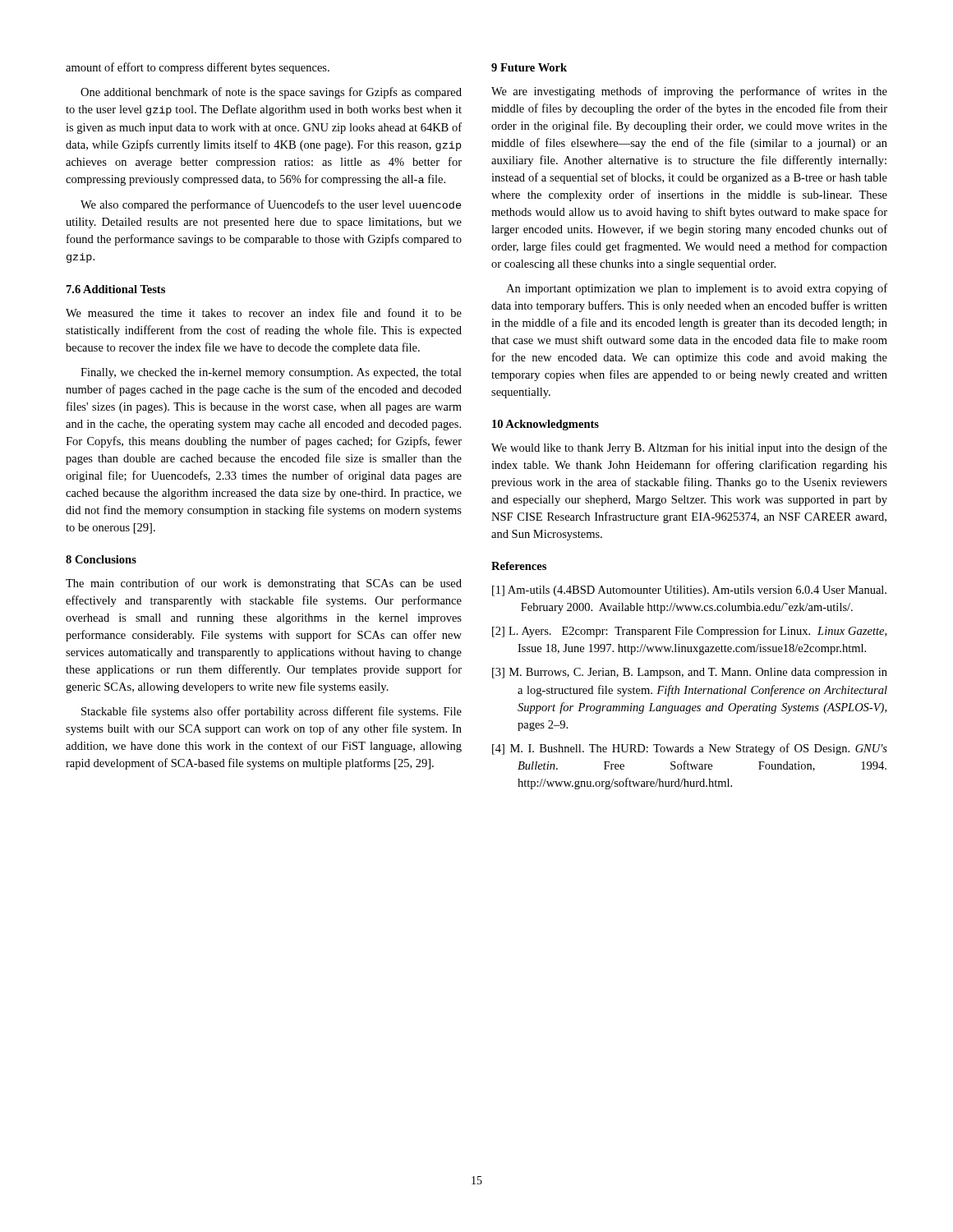Screen dimensions: 1232x953
Task: Locate the section header that reads "7.6 Additional Tests"
Action: click(116, 289)
